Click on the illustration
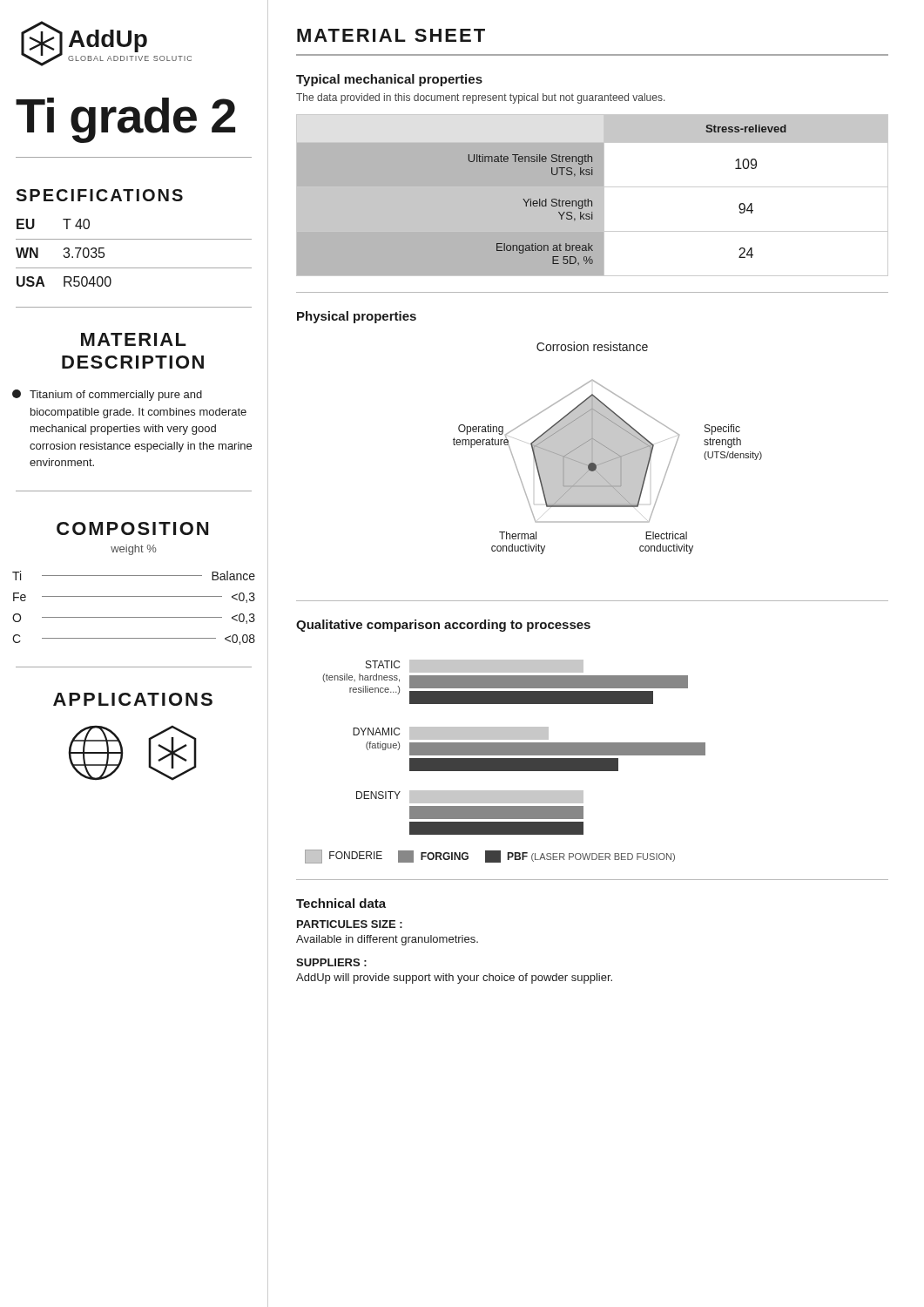 [134, 760]
